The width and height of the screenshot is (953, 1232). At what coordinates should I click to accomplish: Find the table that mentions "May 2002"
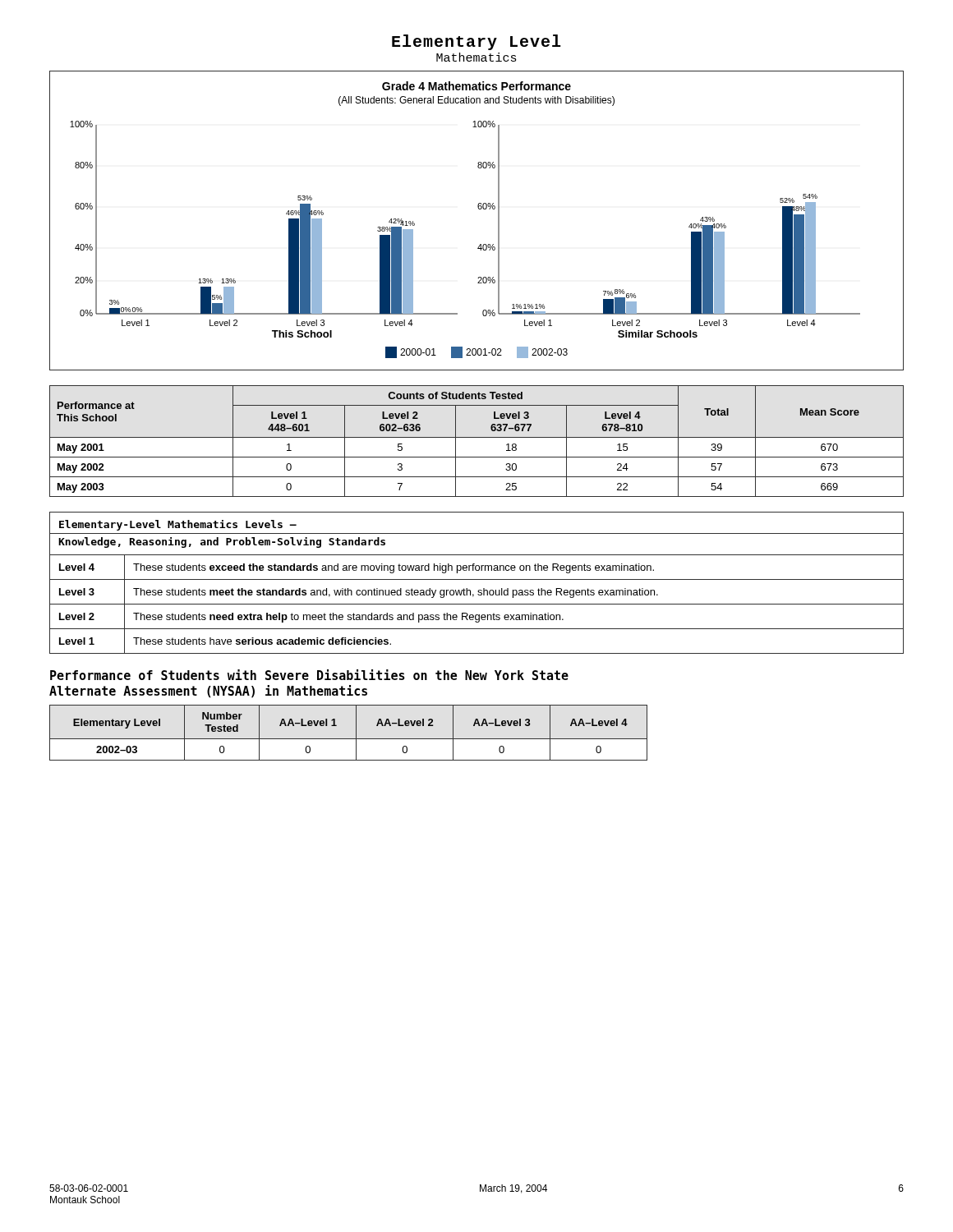476,441
